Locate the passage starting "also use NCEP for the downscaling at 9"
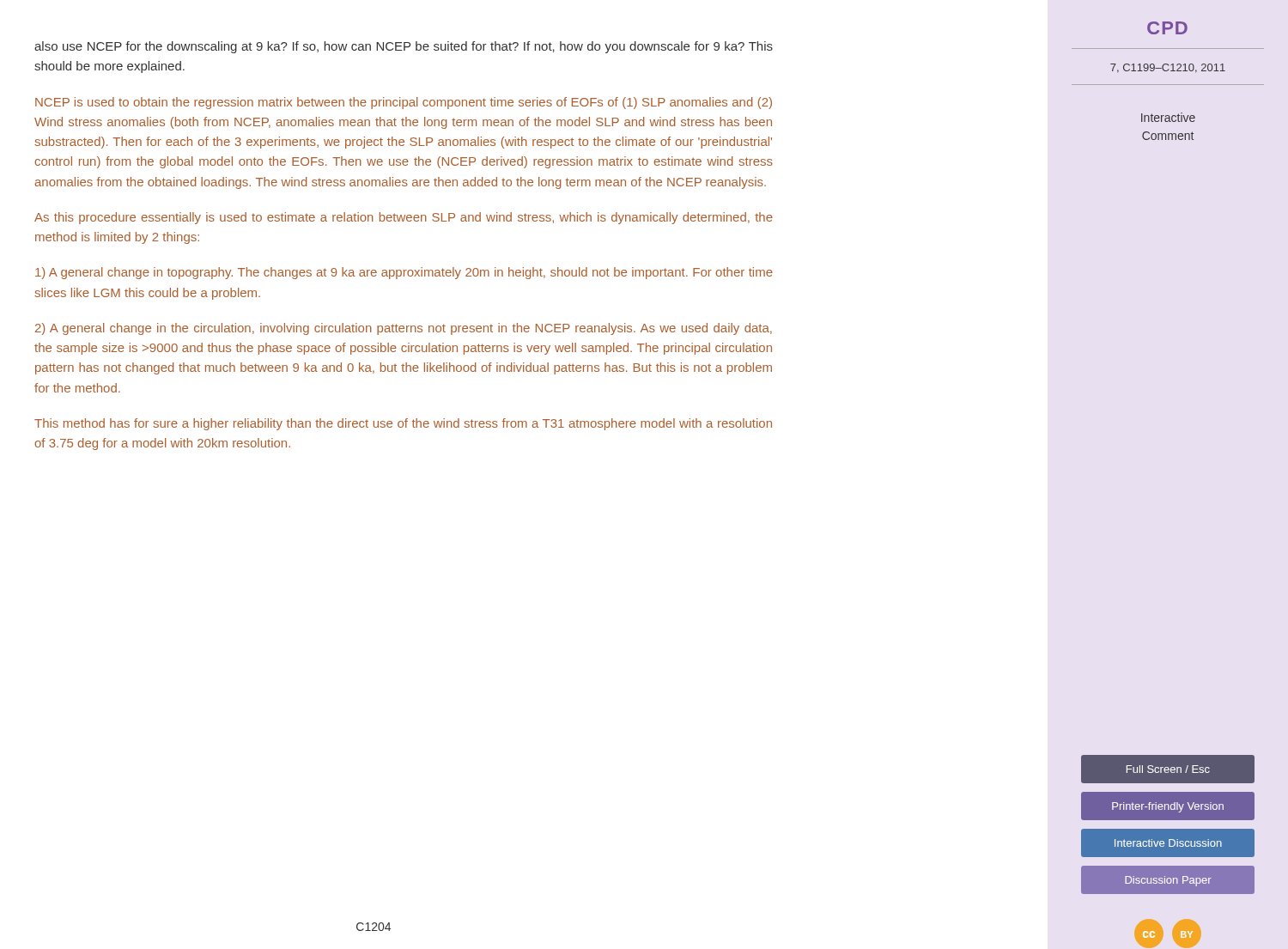The width and height of the screenshot is (1288, 949). coord(404,56)
